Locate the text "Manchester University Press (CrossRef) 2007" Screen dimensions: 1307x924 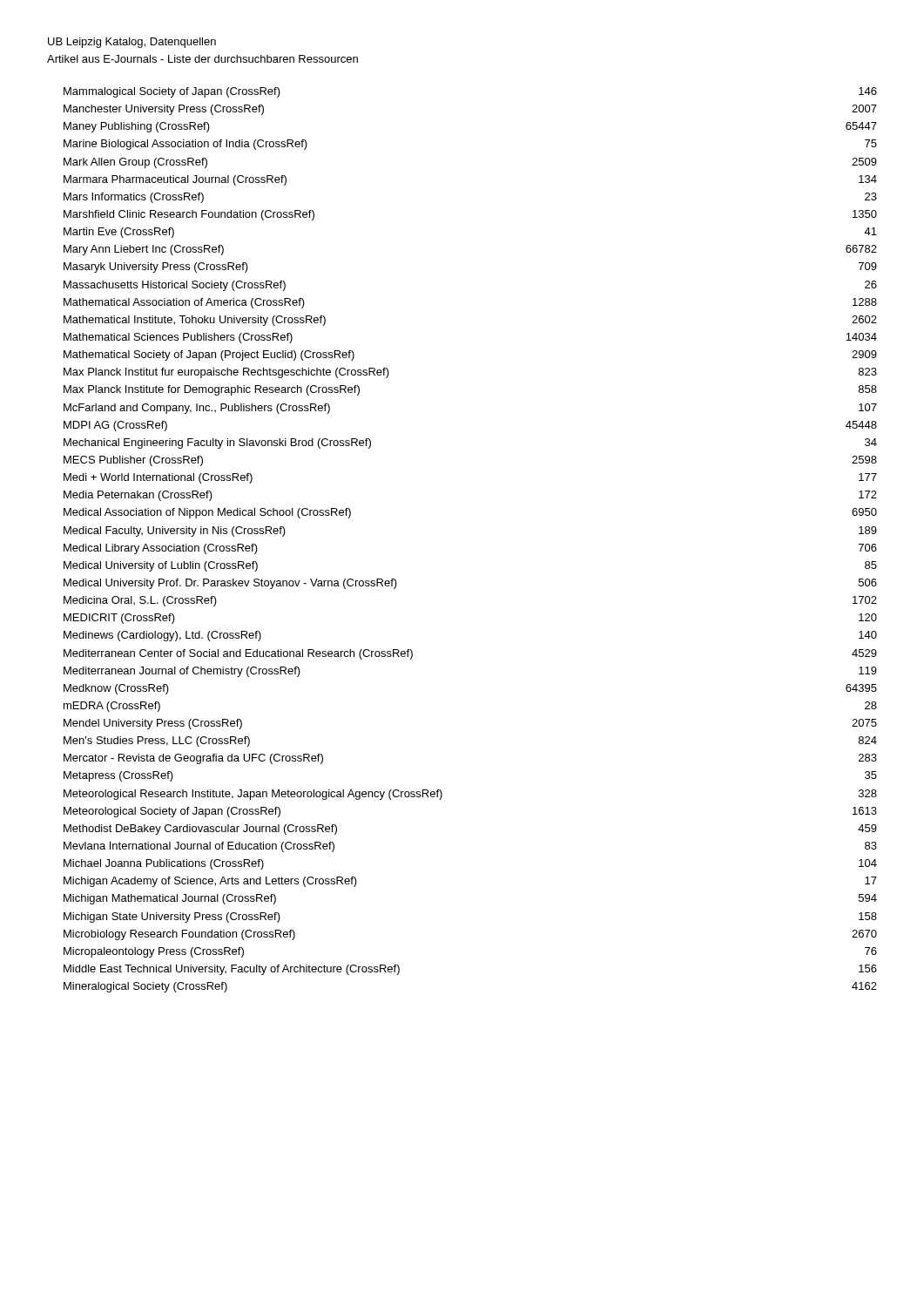coord(159,109)
